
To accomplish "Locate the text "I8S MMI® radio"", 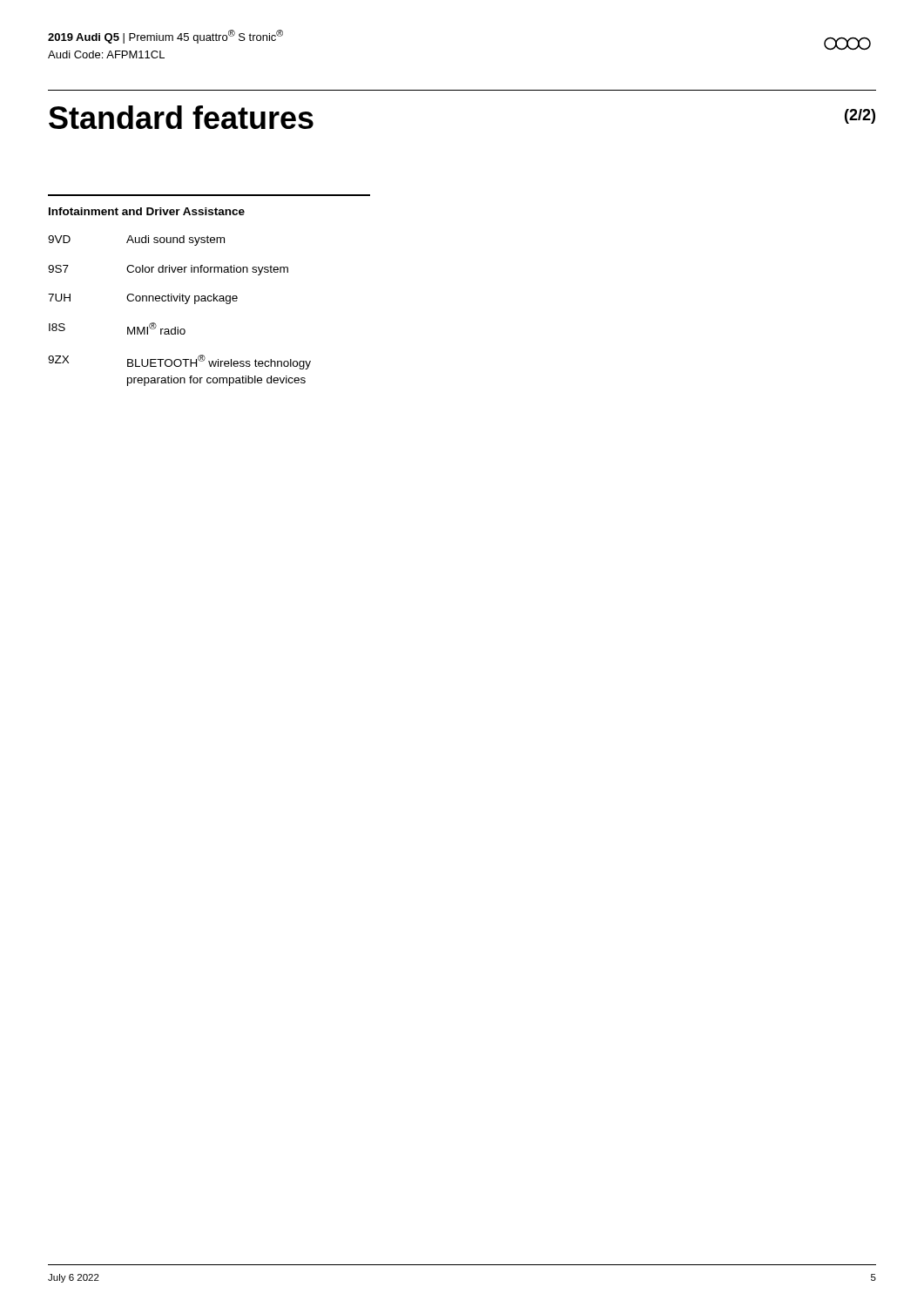I will pyautogui.click(x=117, y=329).
